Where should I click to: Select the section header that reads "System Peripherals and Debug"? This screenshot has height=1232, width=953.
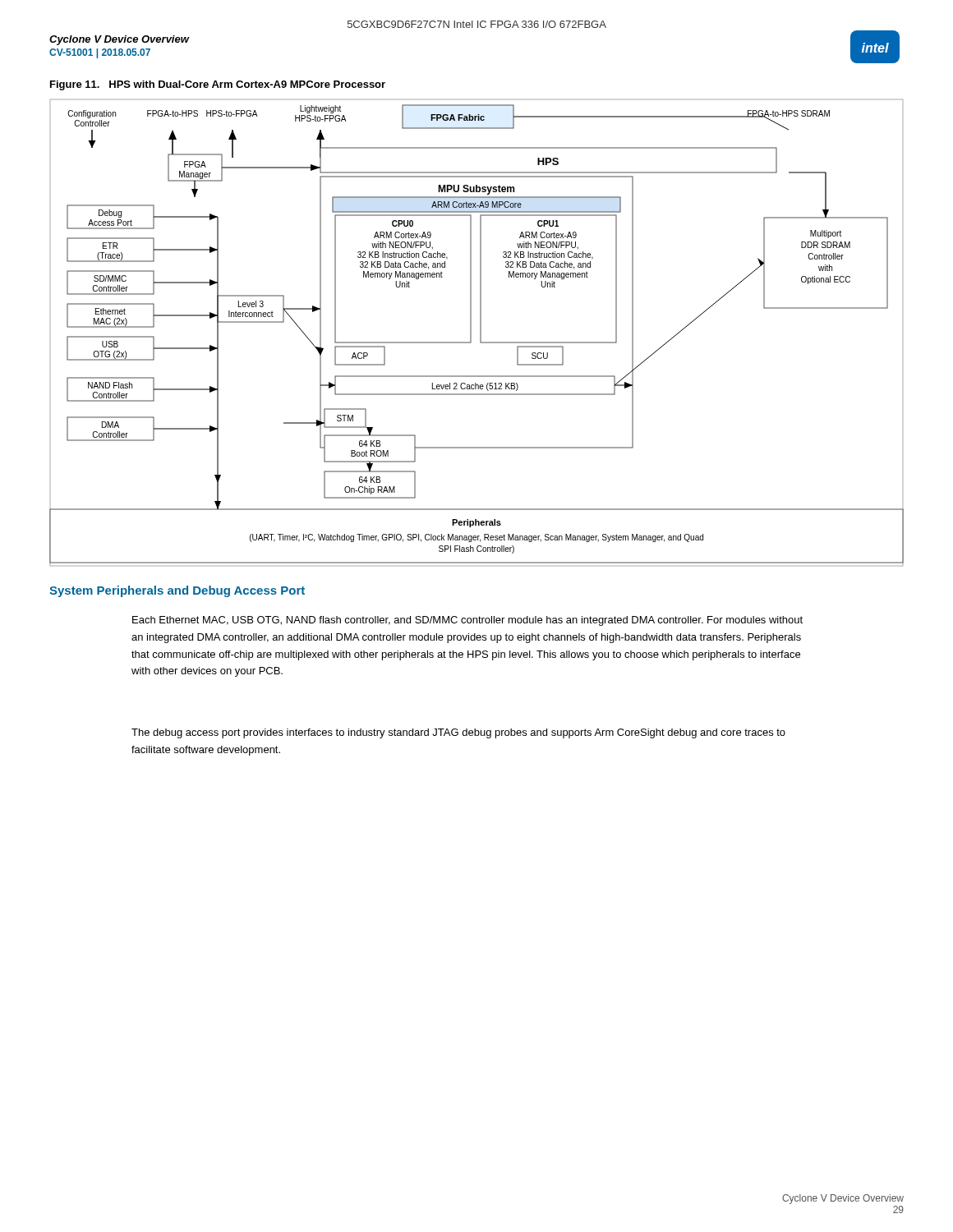[x=177, y=590]
